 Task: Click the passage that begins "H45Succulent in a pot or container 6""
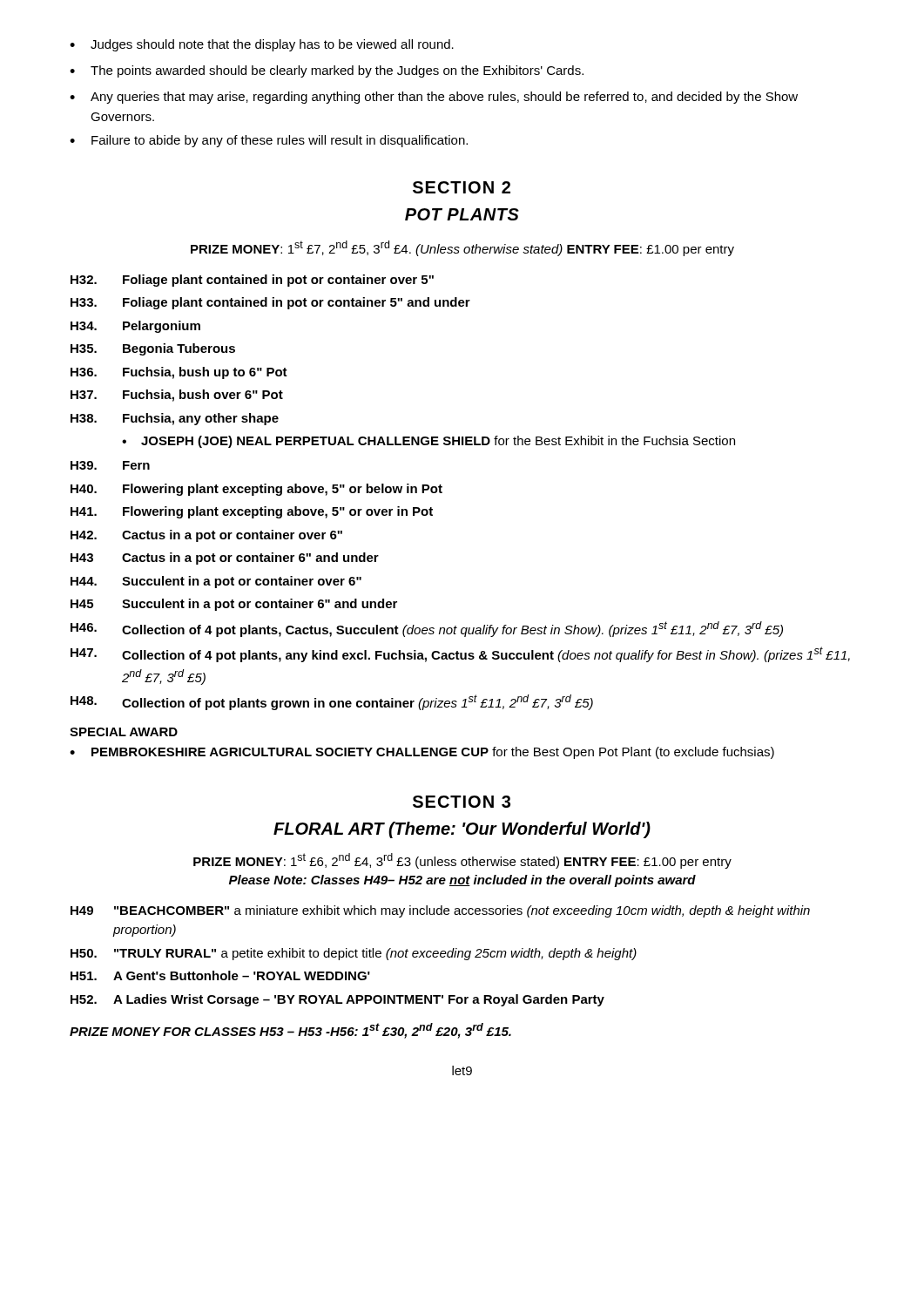(234, 605)
